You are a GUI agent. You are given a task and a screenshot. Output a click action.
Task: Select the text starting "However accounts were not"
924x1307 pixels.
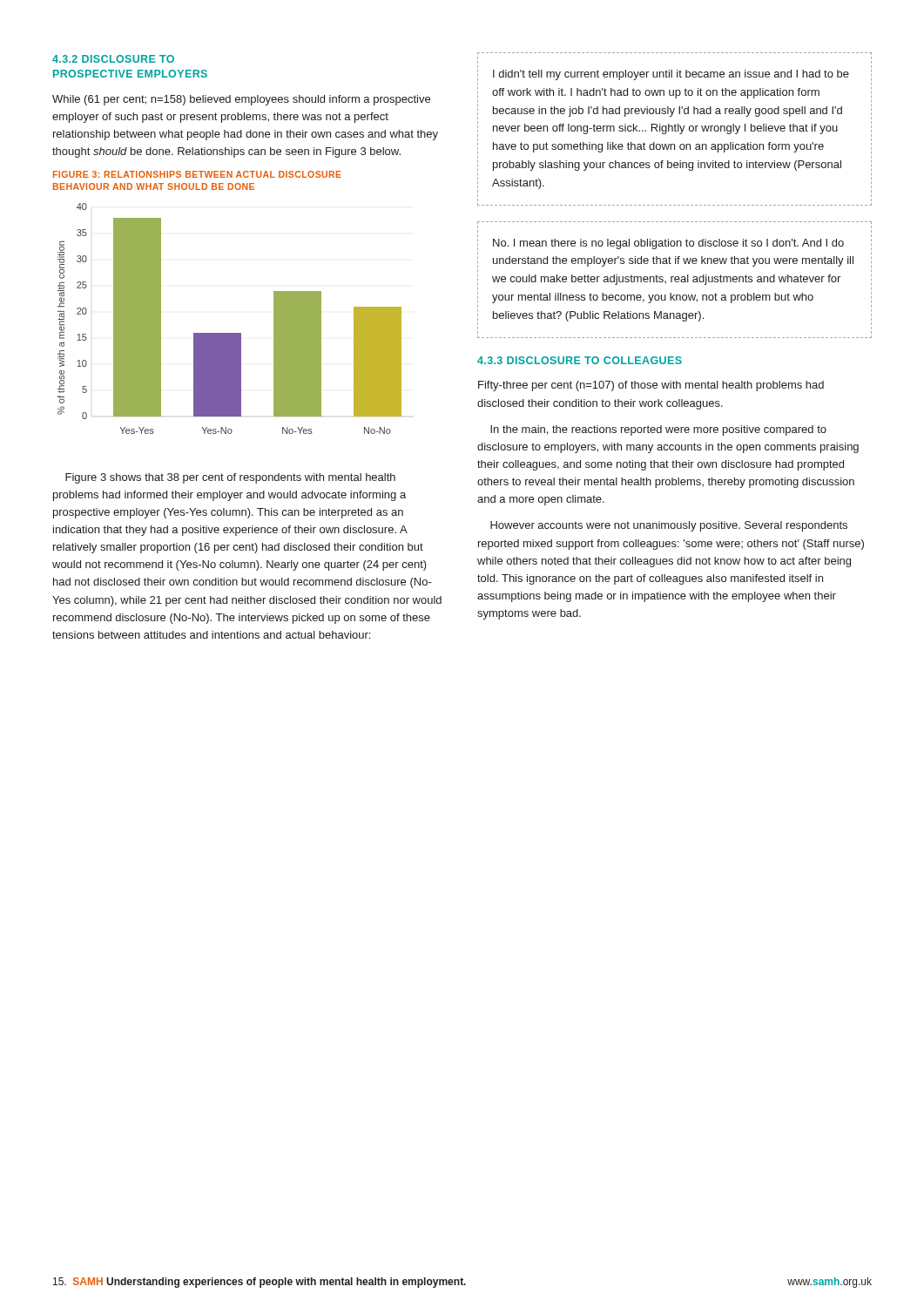pos(671,569)
